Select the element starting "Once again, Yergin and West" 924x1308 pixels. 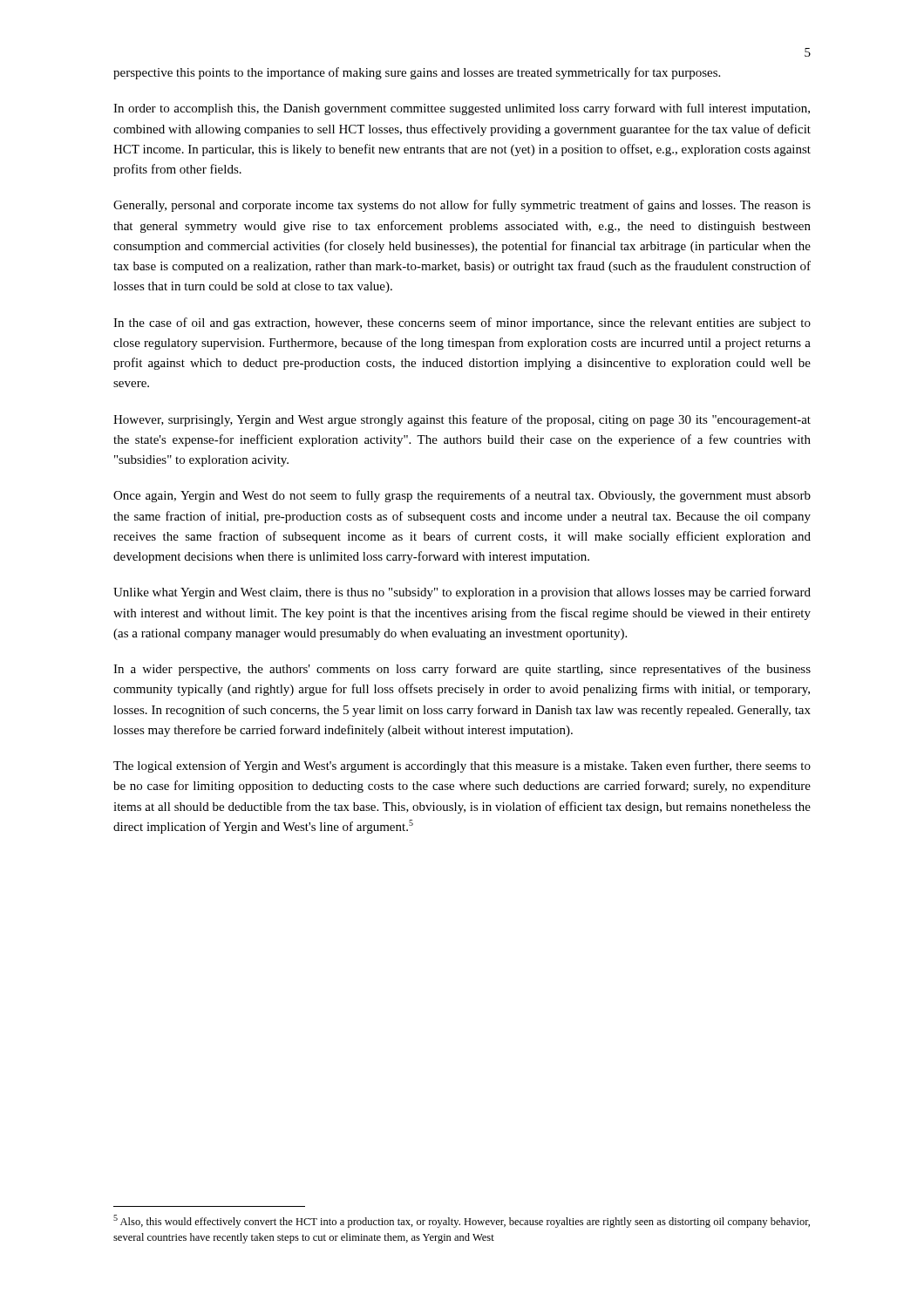click(462, 526)
